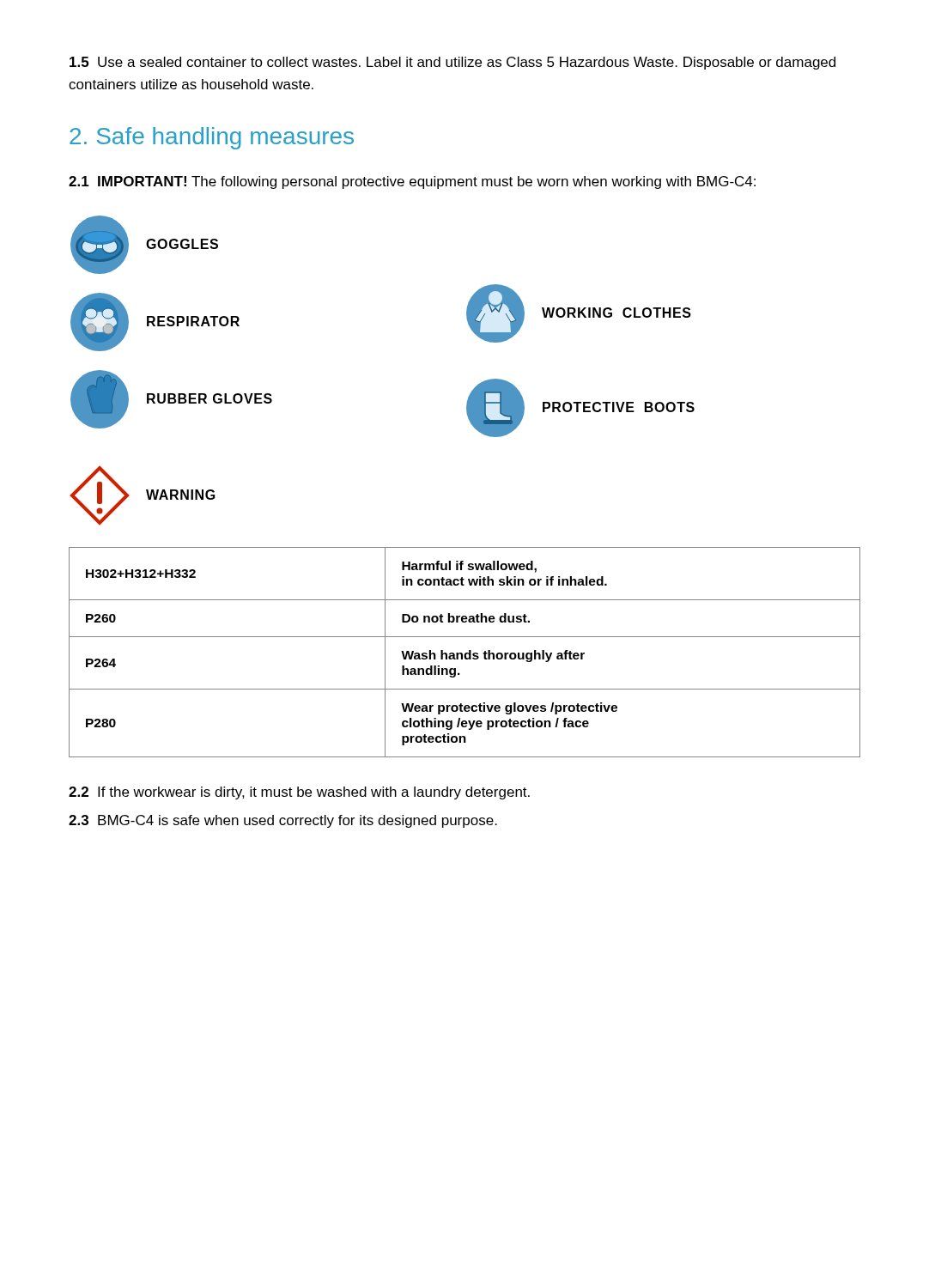Find the block on this page that starts "2 If the workwear"
The height and width of the screenshot is (1288, 929).
tap(300, 792)
